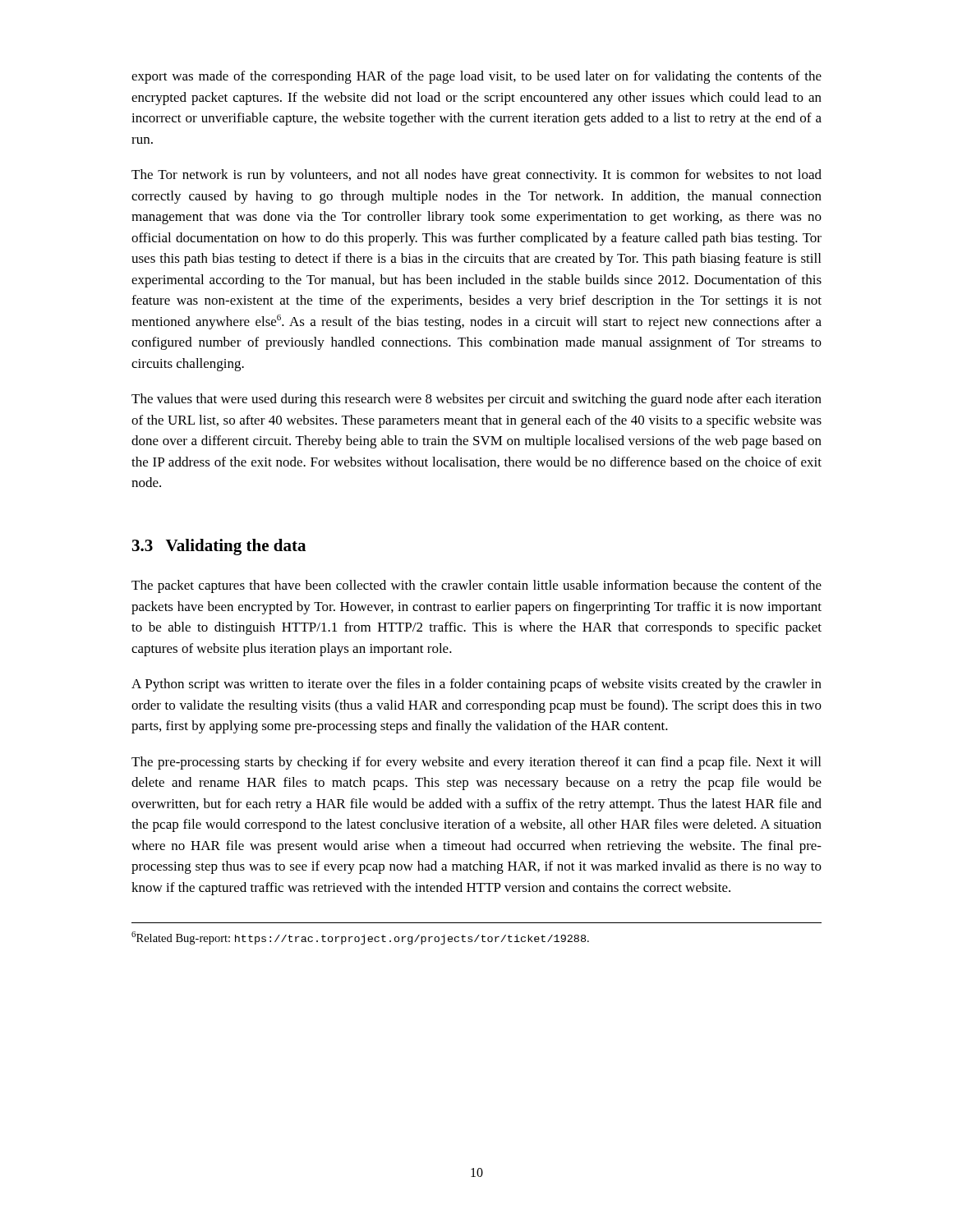Click a footnote
953x1232 pixels.
tap(361, 937)
